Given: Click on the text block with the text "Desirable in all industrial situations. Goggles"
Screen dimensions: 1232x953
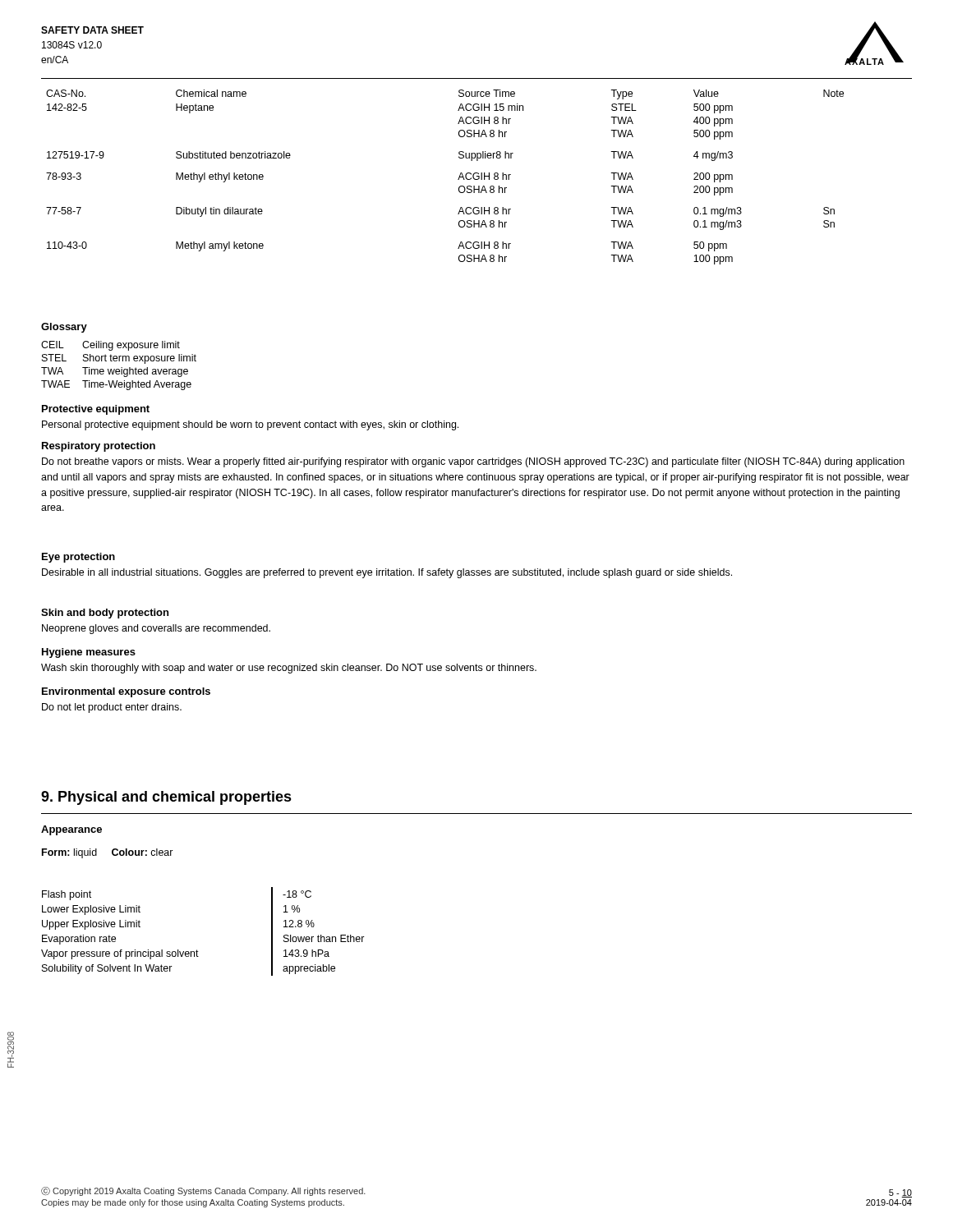Looking at the screenshot, I should tap(476, 573).
